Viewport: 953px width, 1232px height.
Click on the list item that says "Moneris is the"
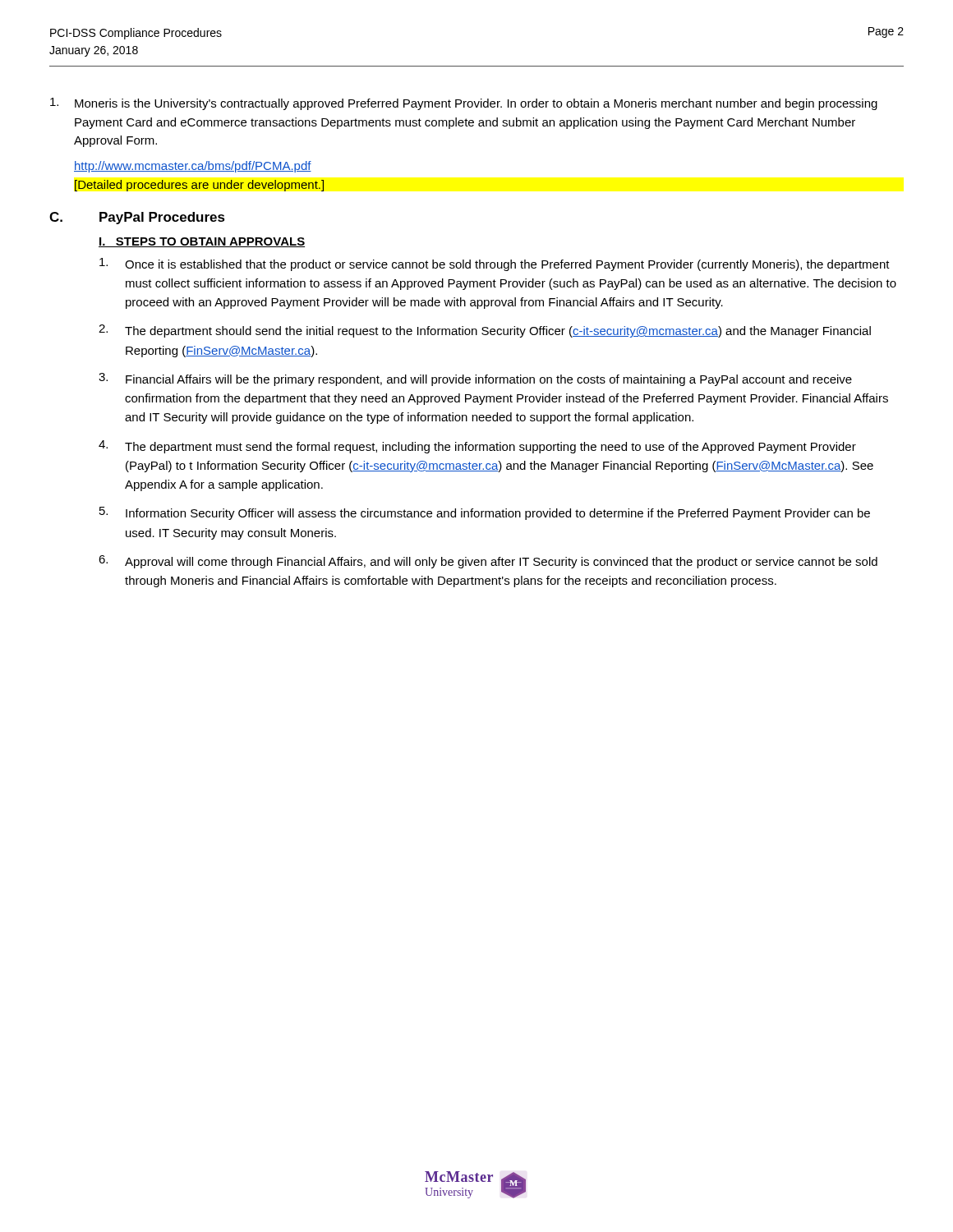(x=476, y=122)
